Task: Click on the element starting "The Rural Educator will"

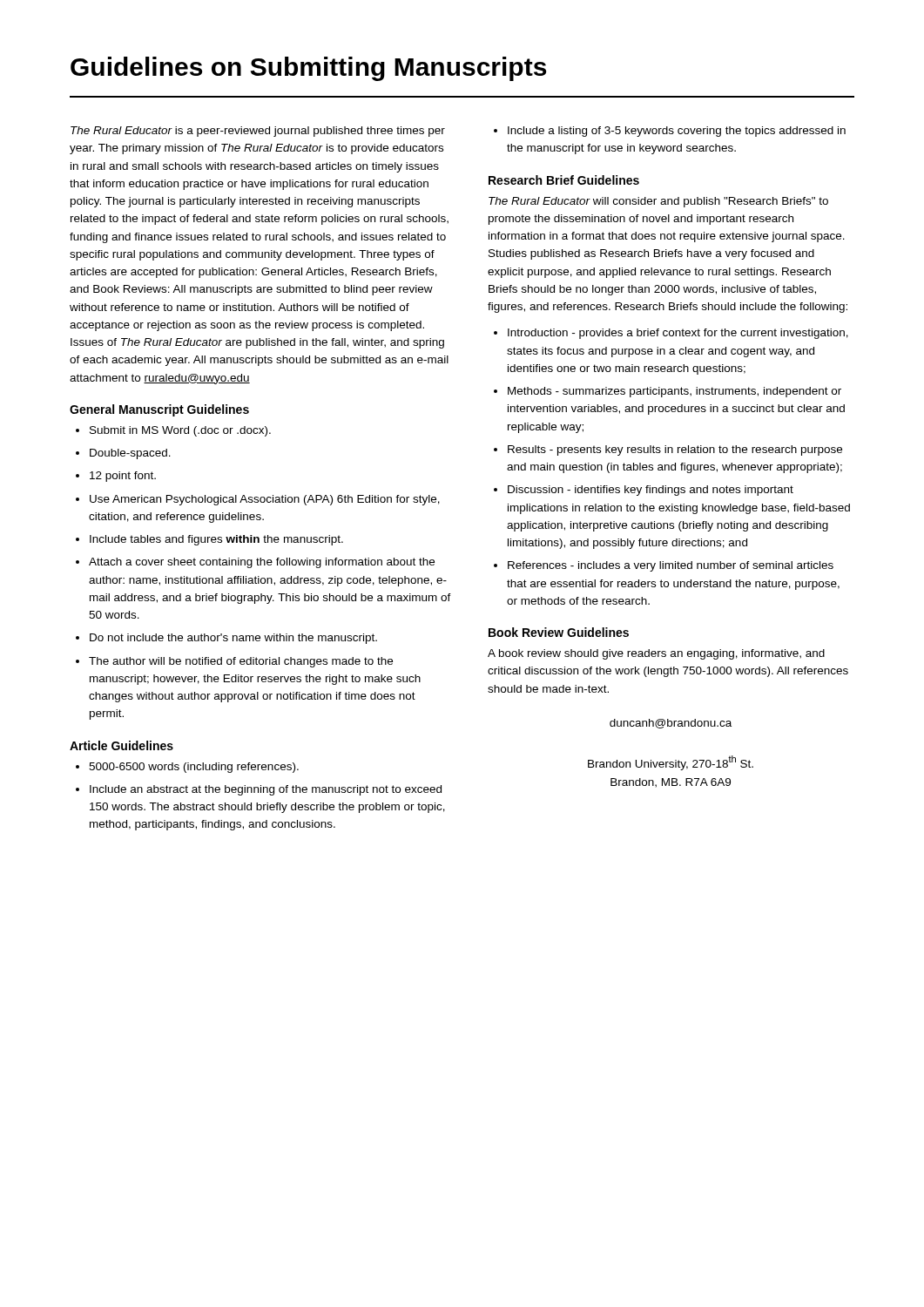Action: coord(668,253)
